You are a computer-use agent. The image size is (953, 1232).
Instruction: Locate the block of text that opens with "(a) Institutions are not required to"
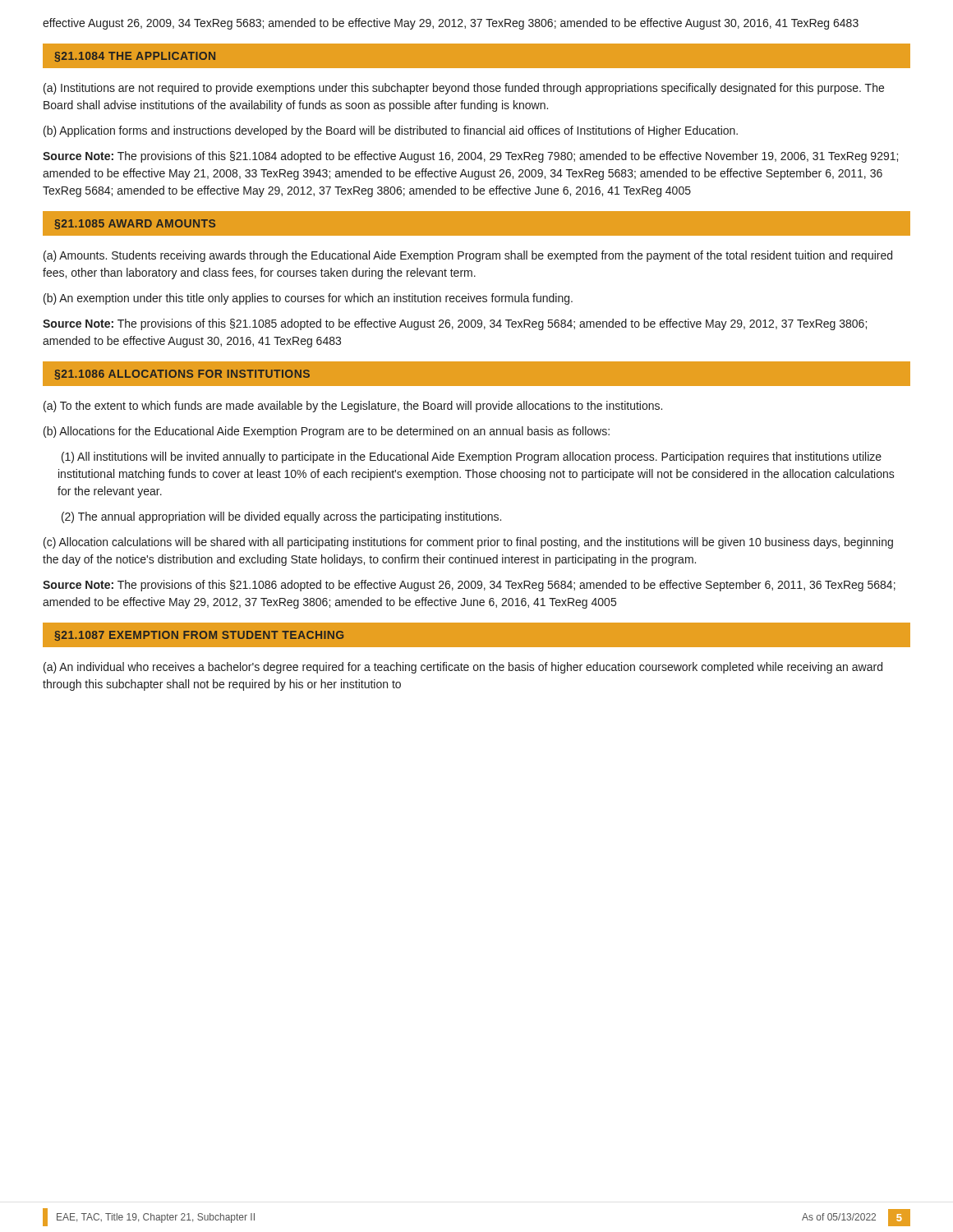point(464,97)
